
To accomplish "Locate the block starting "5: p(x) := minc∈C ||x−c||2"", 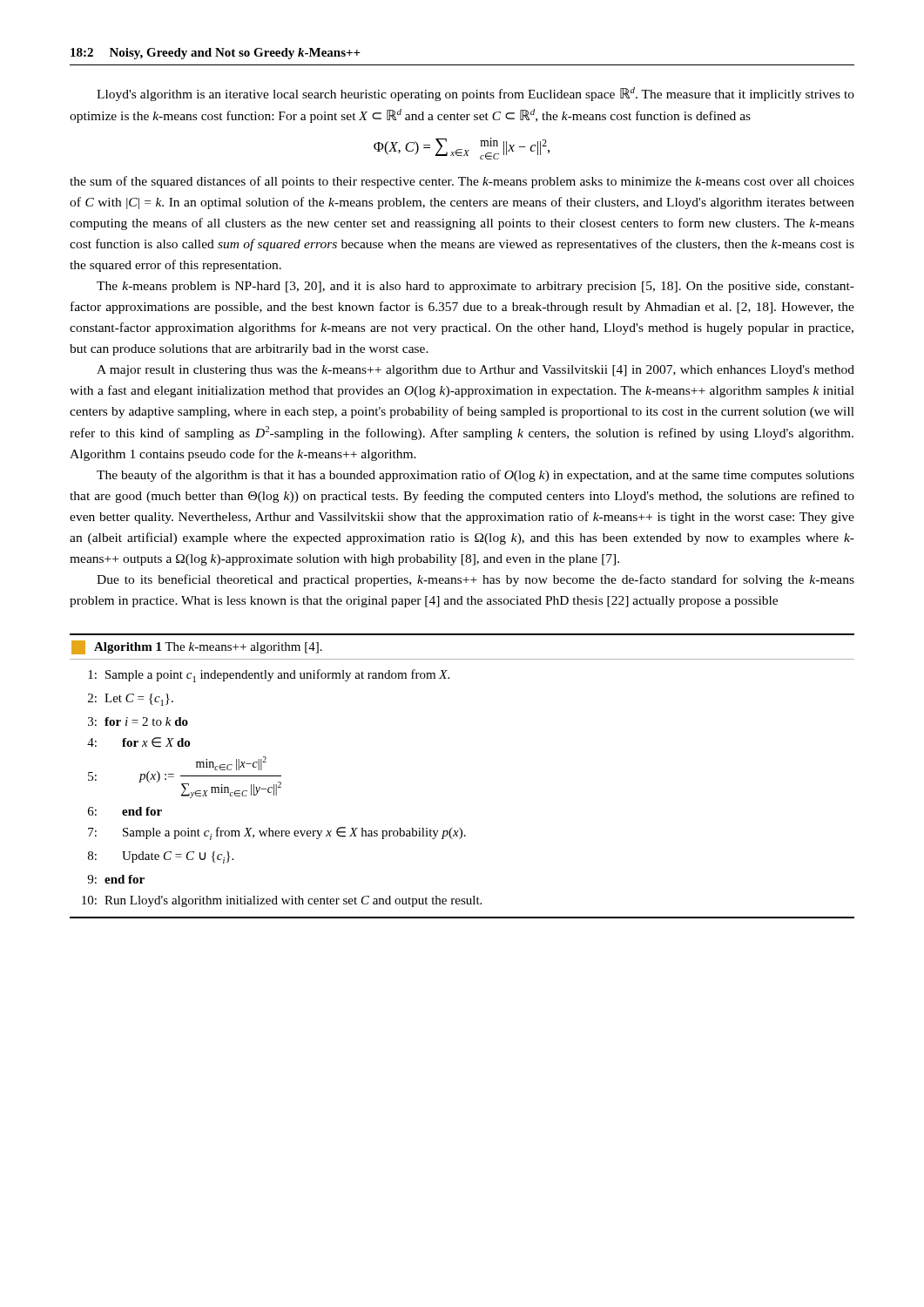I will 179,777.
